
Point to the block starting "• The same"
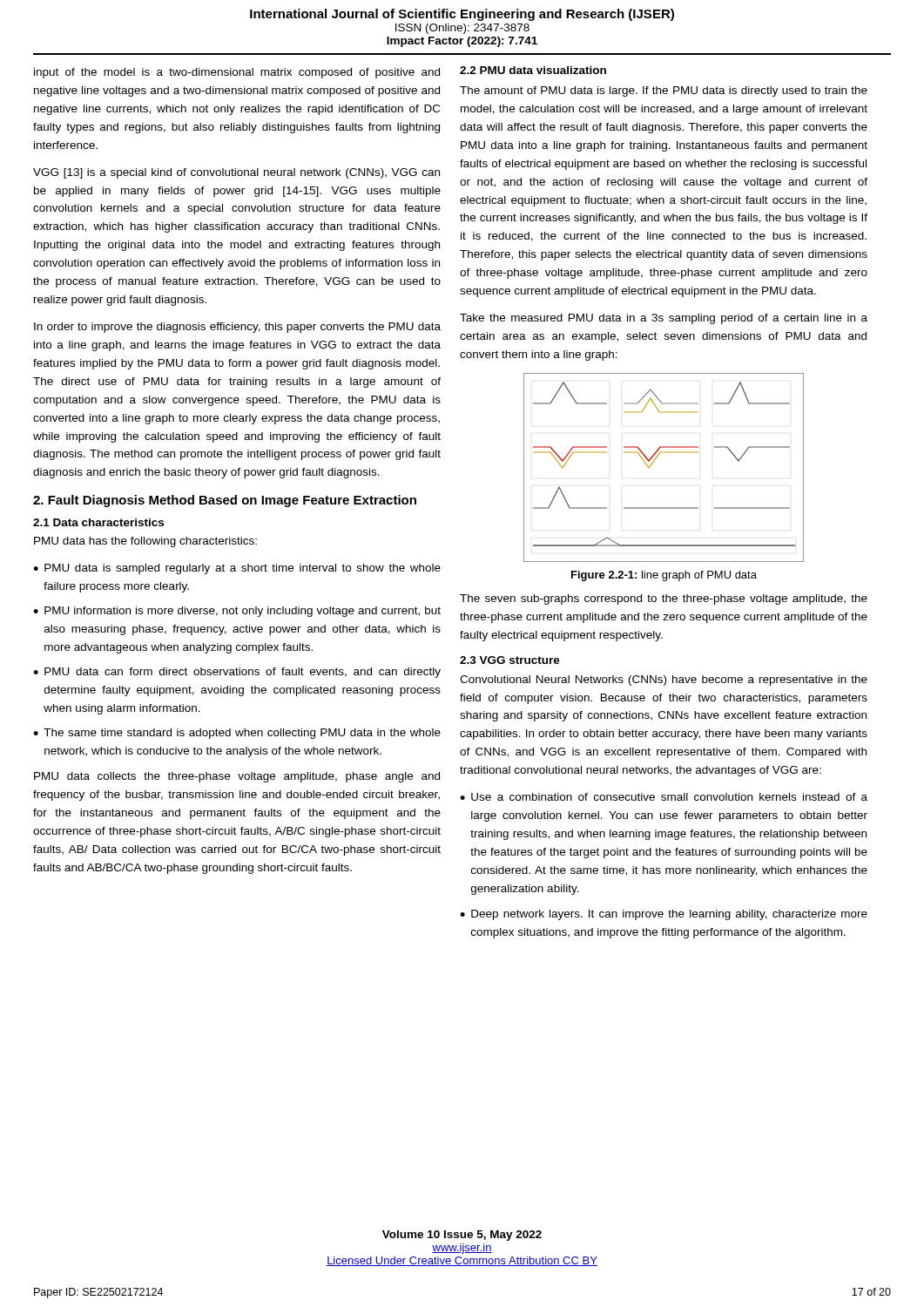tap(237, 742)
